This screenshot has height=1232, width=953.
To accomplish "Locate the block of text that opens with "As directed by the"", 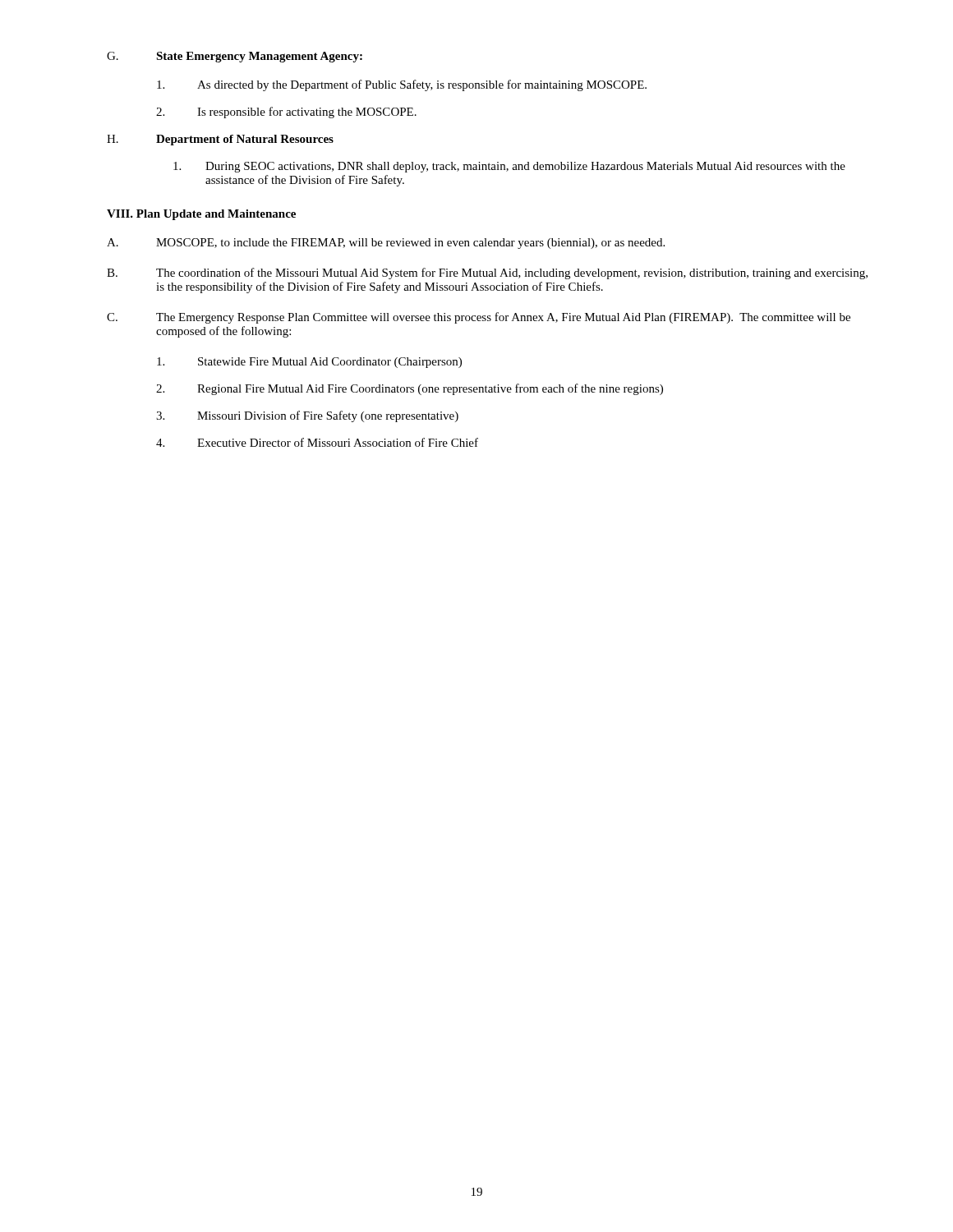I will pos(513,85).
